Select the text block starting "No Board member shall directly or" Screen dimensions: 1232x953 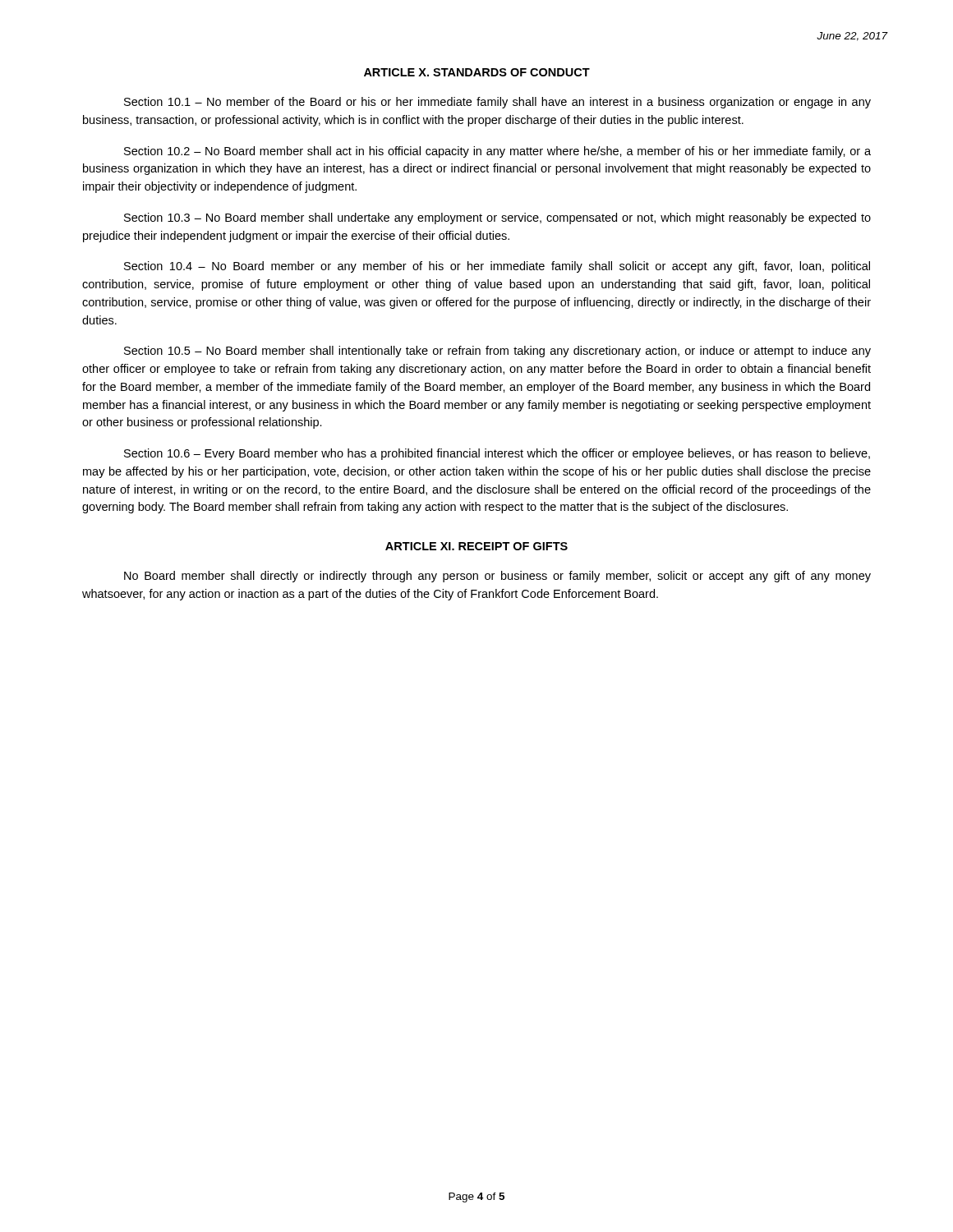(x=476, y=585)
